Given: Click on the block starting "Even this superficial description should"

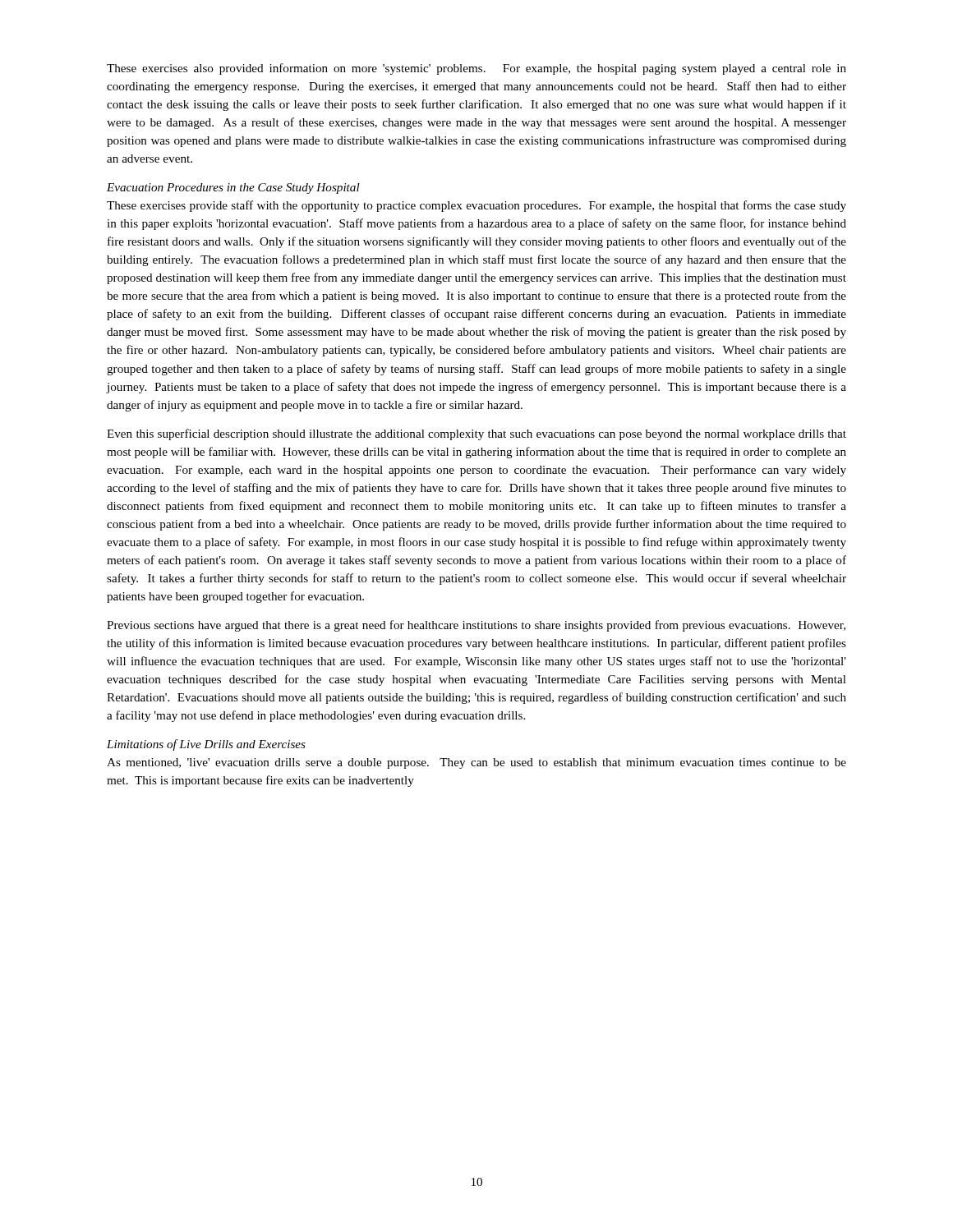Looking at the screenshot, I should click(x=476, y=515).
